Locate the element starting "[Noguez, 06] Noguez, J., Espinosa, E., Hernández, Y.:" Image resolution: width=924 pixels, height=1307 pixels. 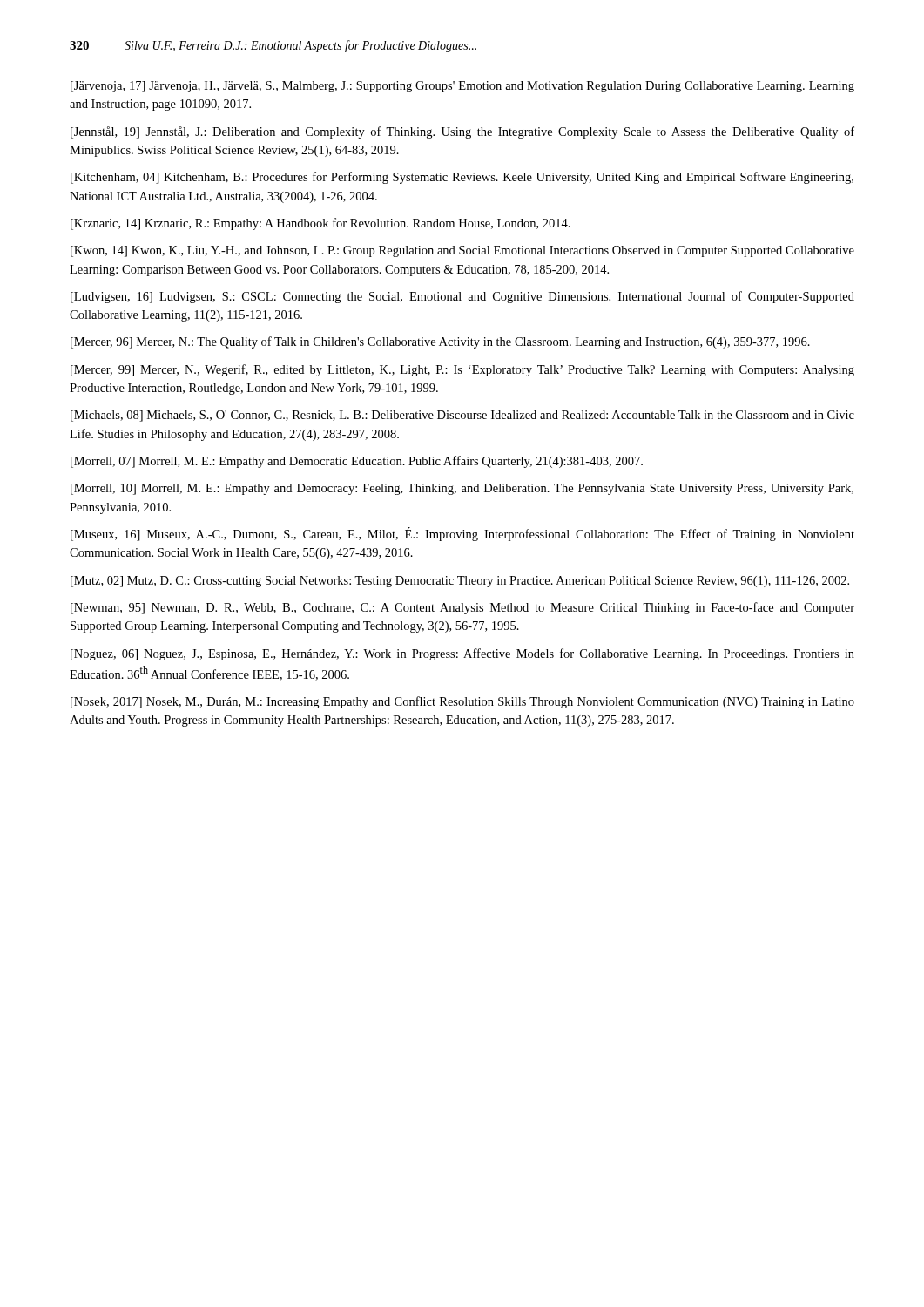coord(462,664)
